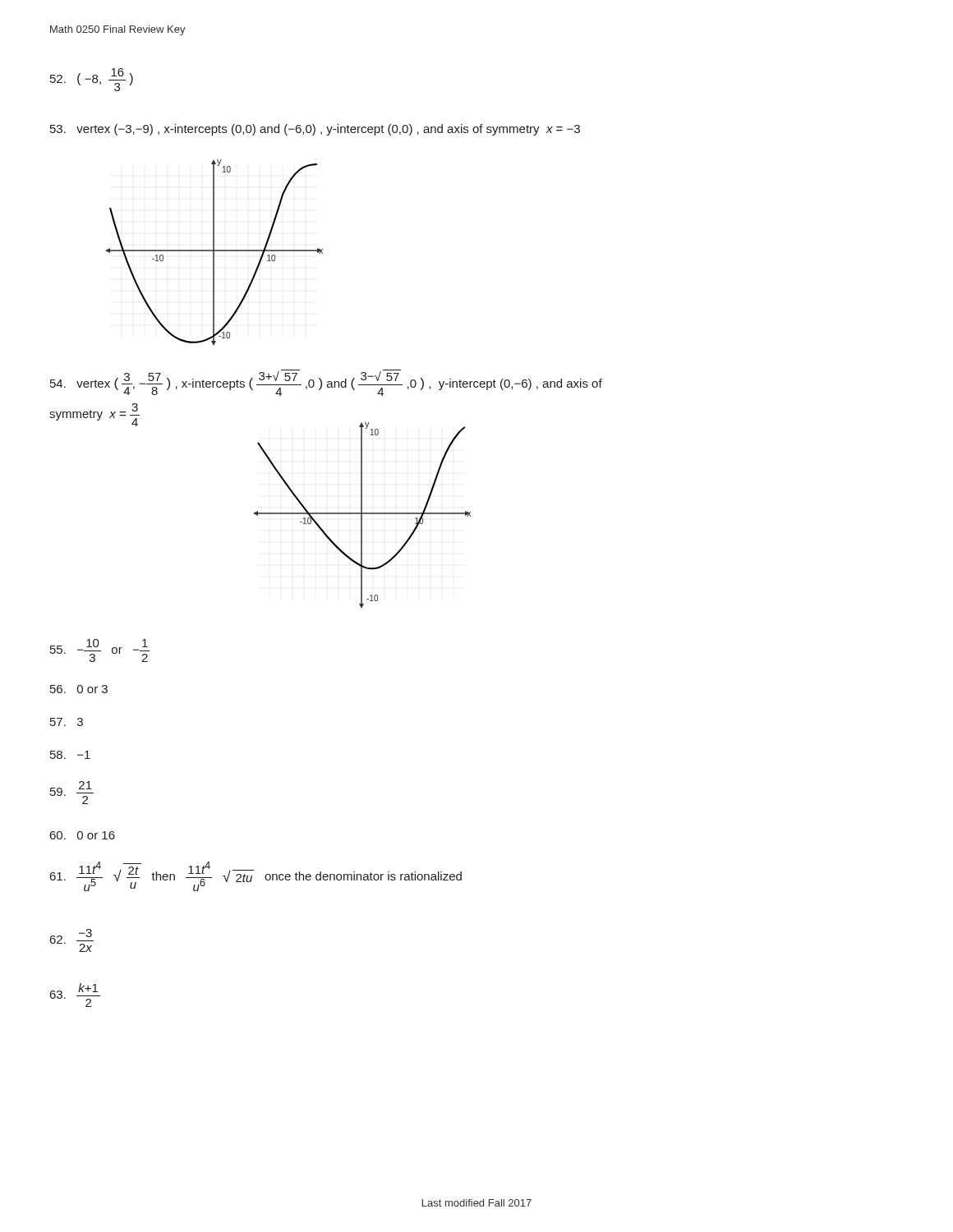Find the list item with the text "61. 11t4u5 √2tu then 11t4u6 √2tu once"
953x1232 pixels.
tap(256, 877)
